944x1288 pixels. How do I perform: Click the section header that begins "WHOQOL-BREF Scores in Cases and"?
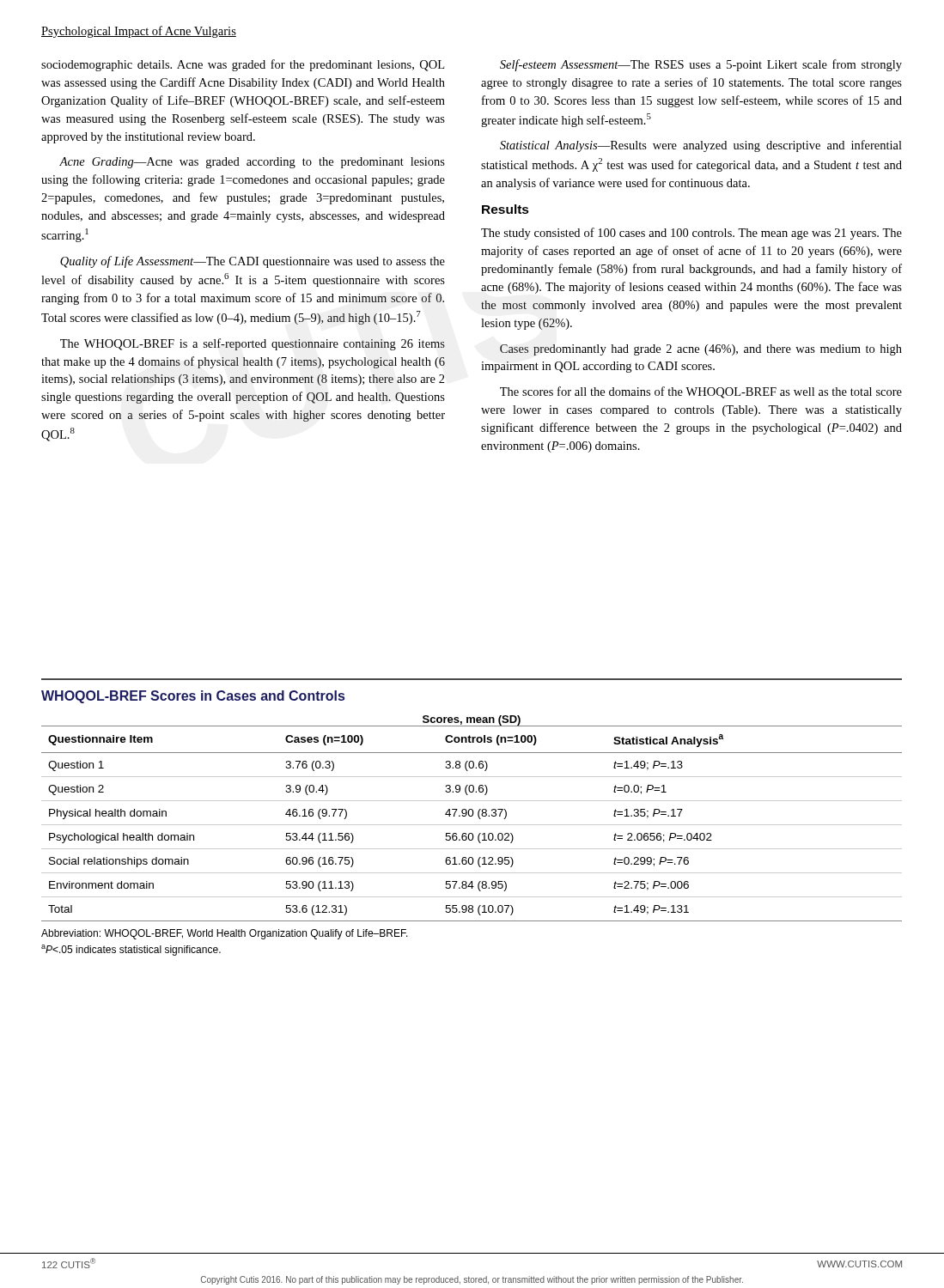193,697
